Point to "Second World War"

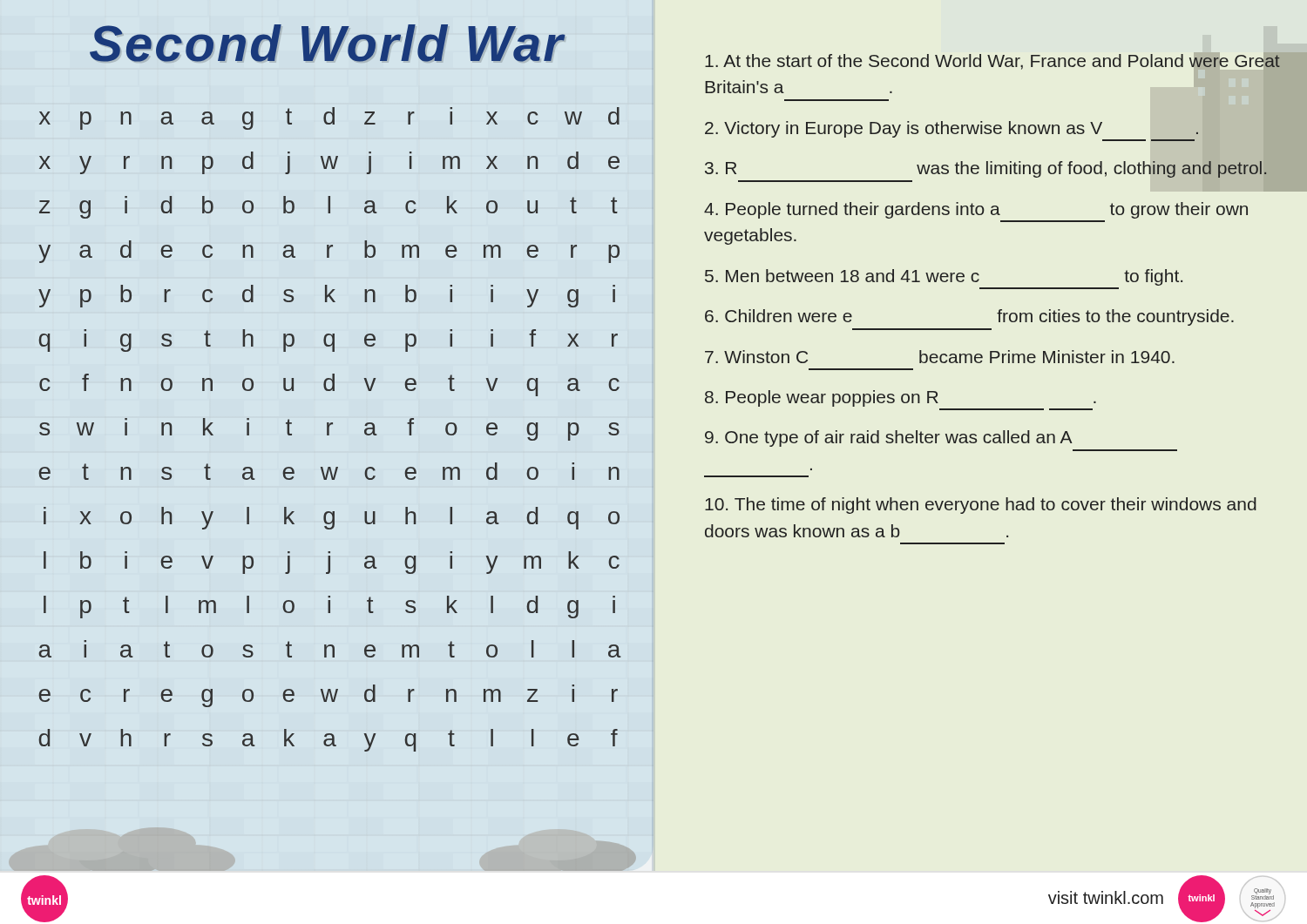point(327,43)
